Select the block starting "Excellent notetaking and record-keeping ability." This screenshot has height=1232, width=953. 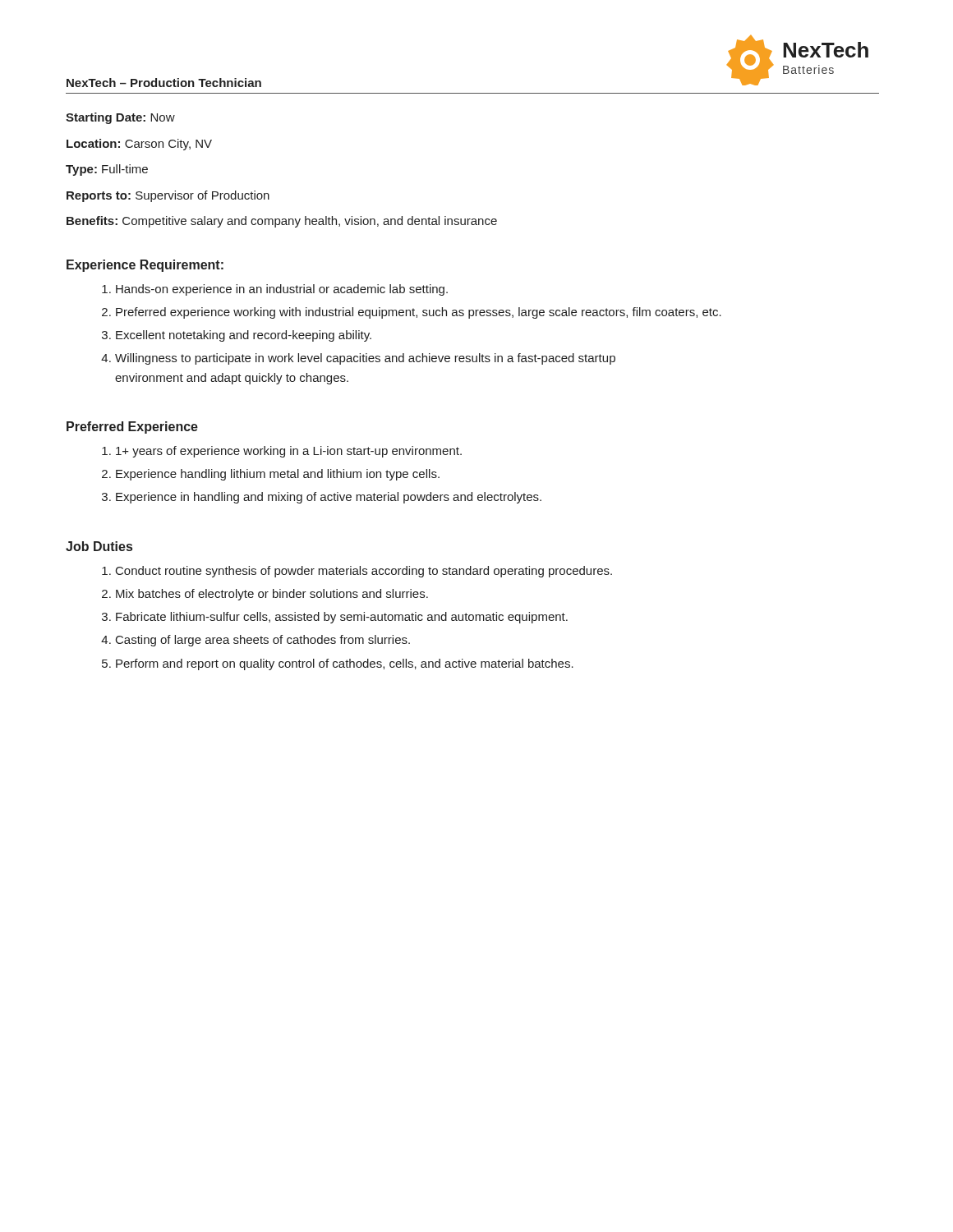(244, 335)
